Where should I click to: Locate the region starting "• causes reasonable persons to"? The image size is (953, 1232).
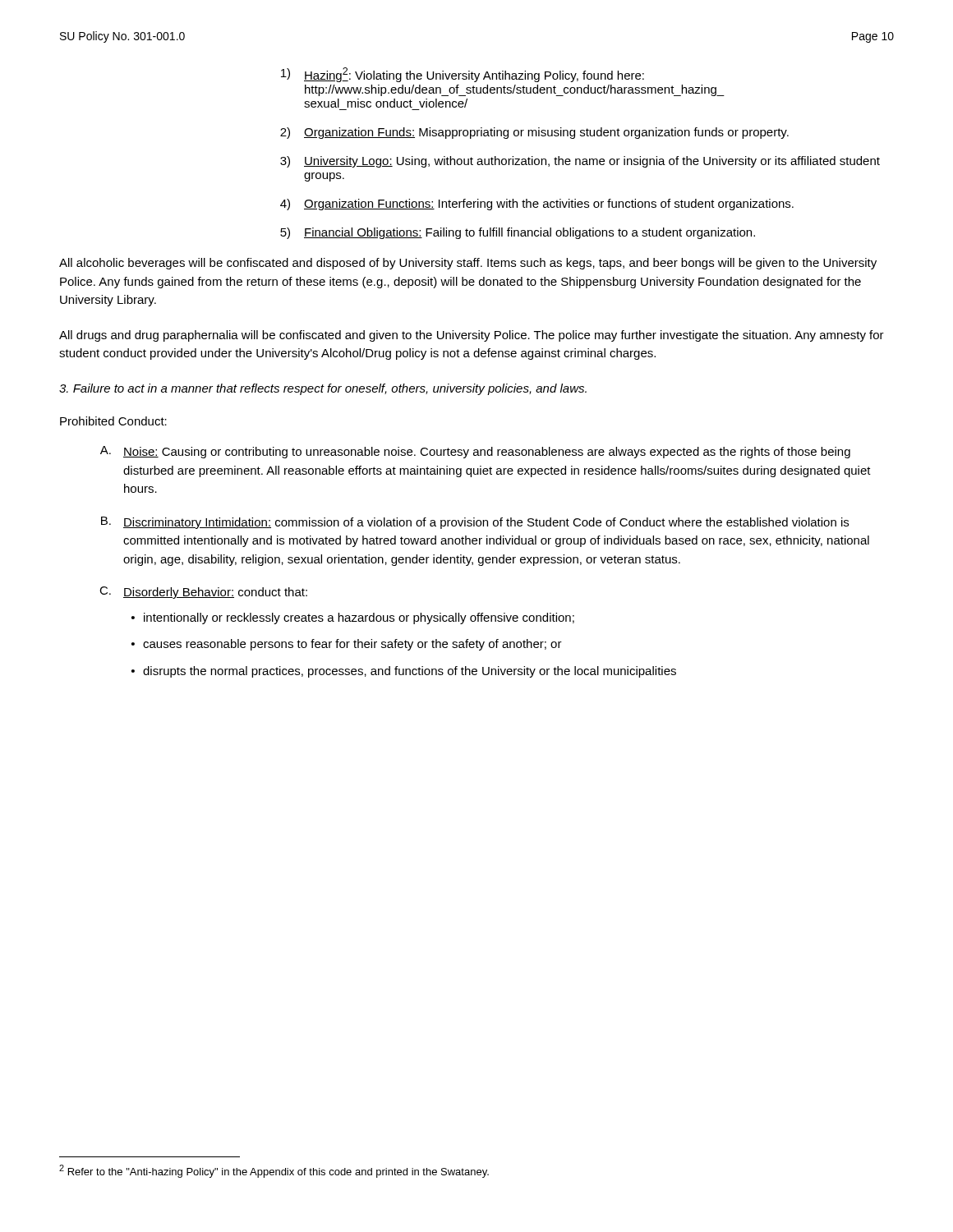(x=509, y=644)
